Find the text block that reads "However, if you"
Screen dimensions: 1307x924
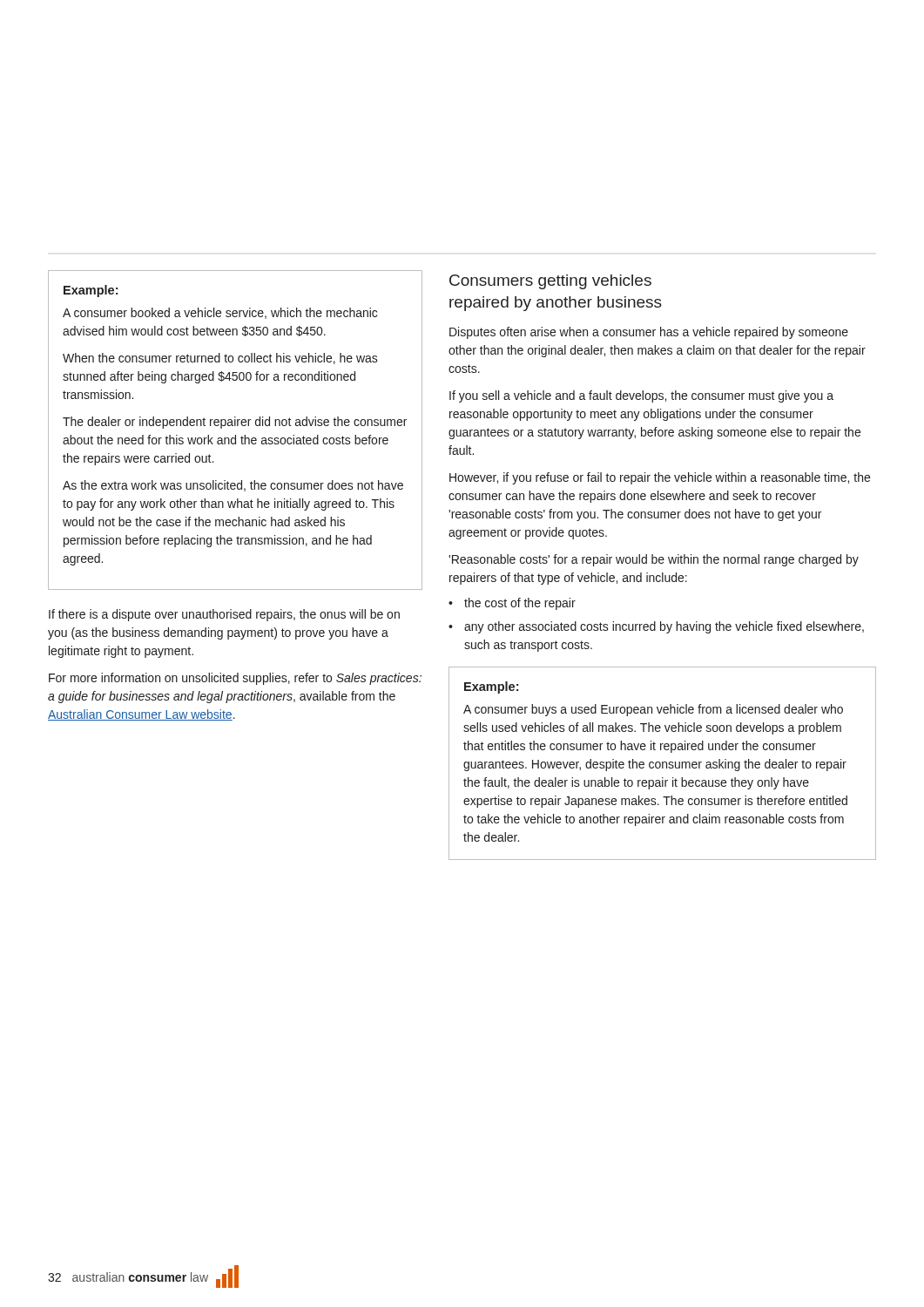[660, 505]
